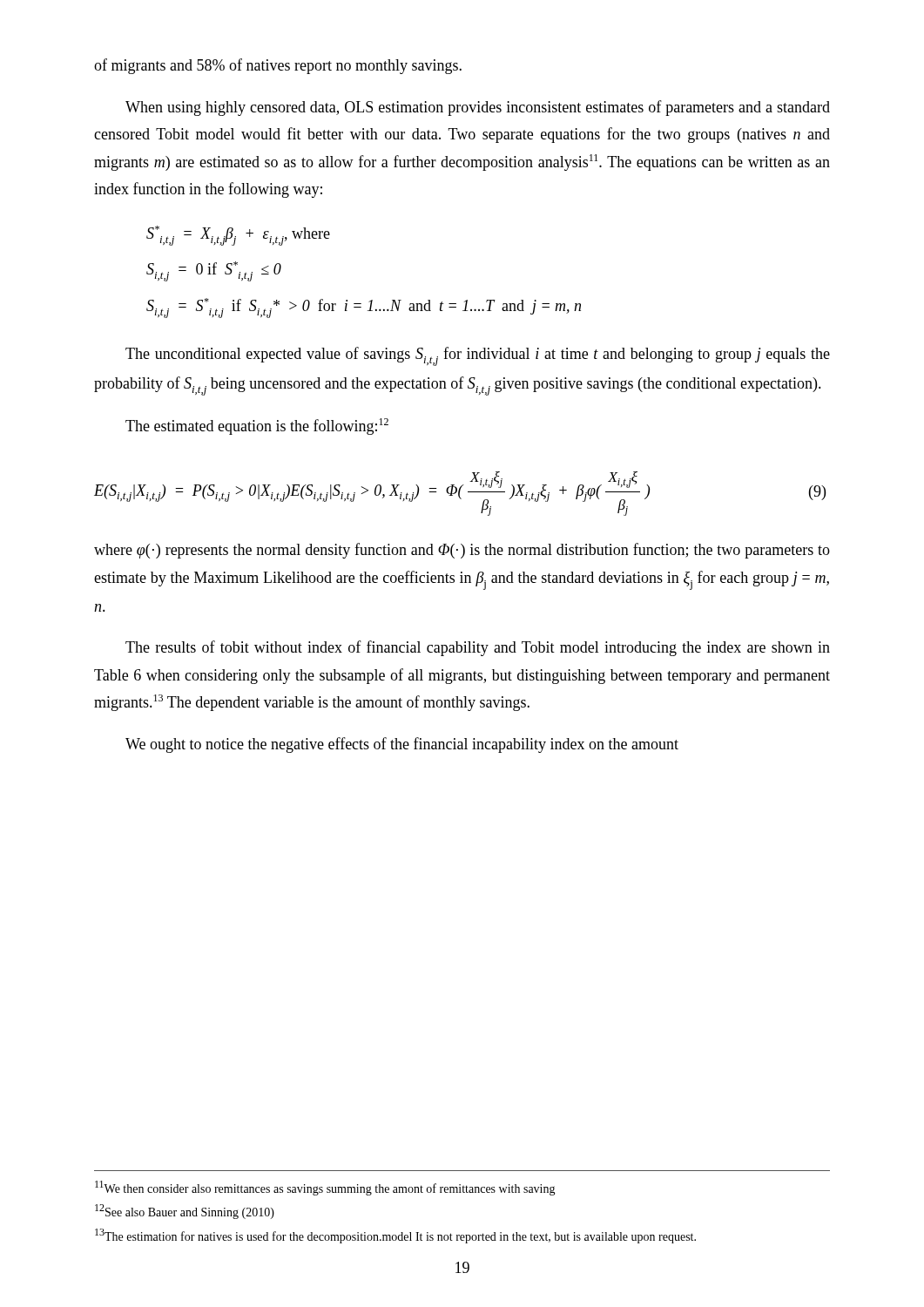Point to the region starting "We ought to notice"

click(x=402, y=744)
